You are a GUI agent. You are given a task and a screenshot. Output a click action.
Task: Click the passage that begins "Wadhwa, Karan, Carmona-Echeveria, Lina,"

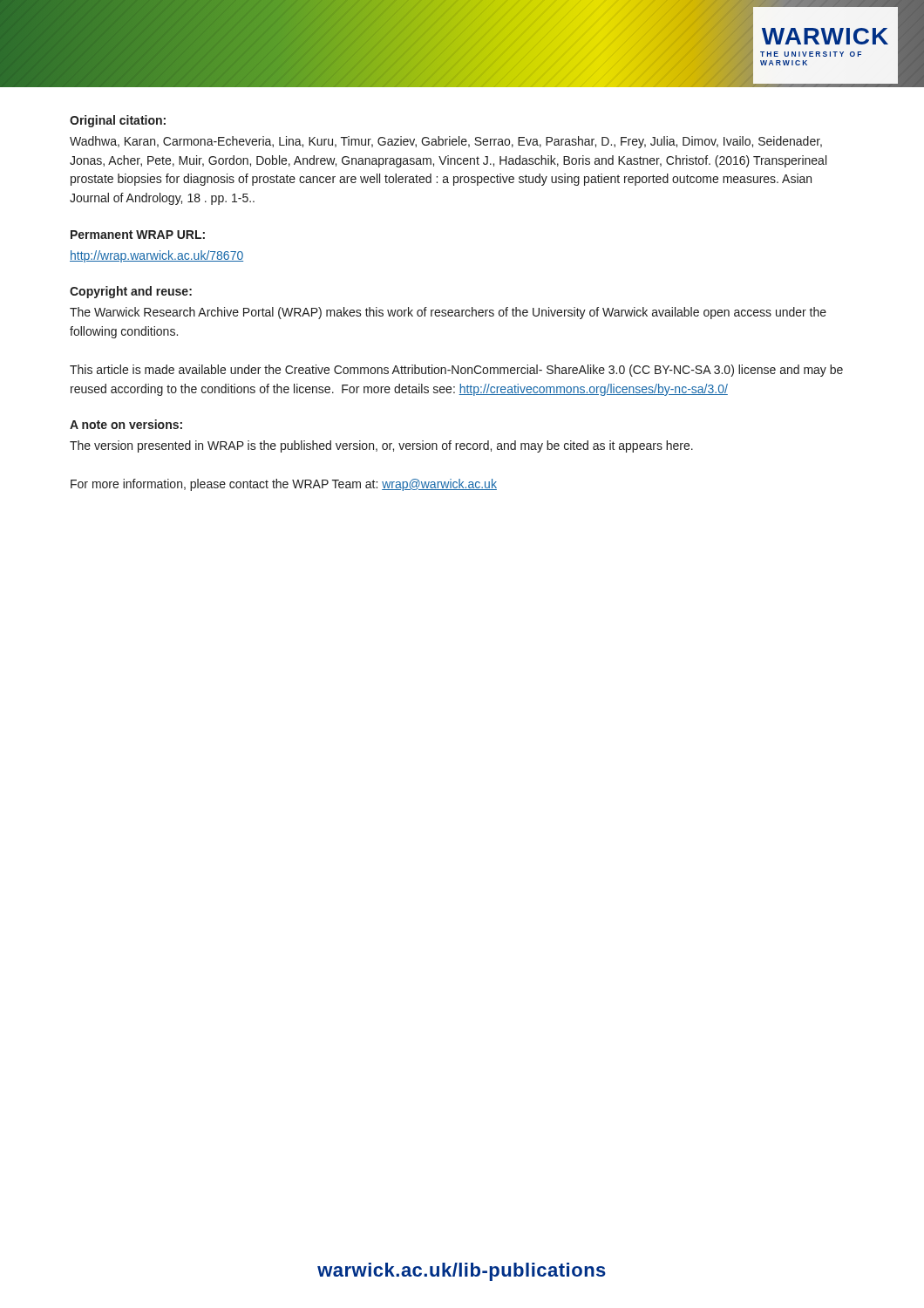(462, 170)
